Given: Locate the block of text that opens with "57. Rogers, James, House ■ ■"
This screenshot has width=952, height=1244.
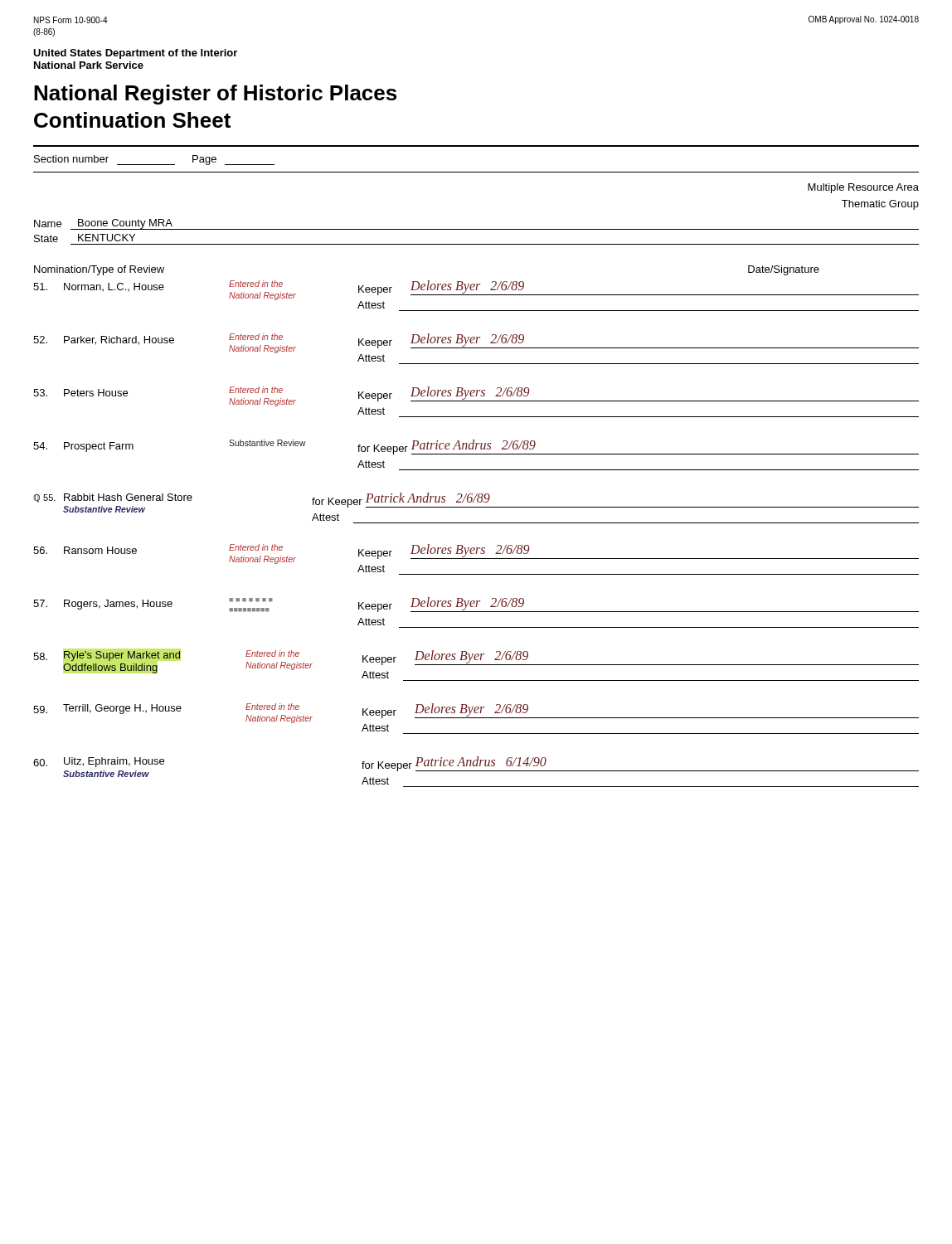Looking at the screenshot, I should point(476,612).
